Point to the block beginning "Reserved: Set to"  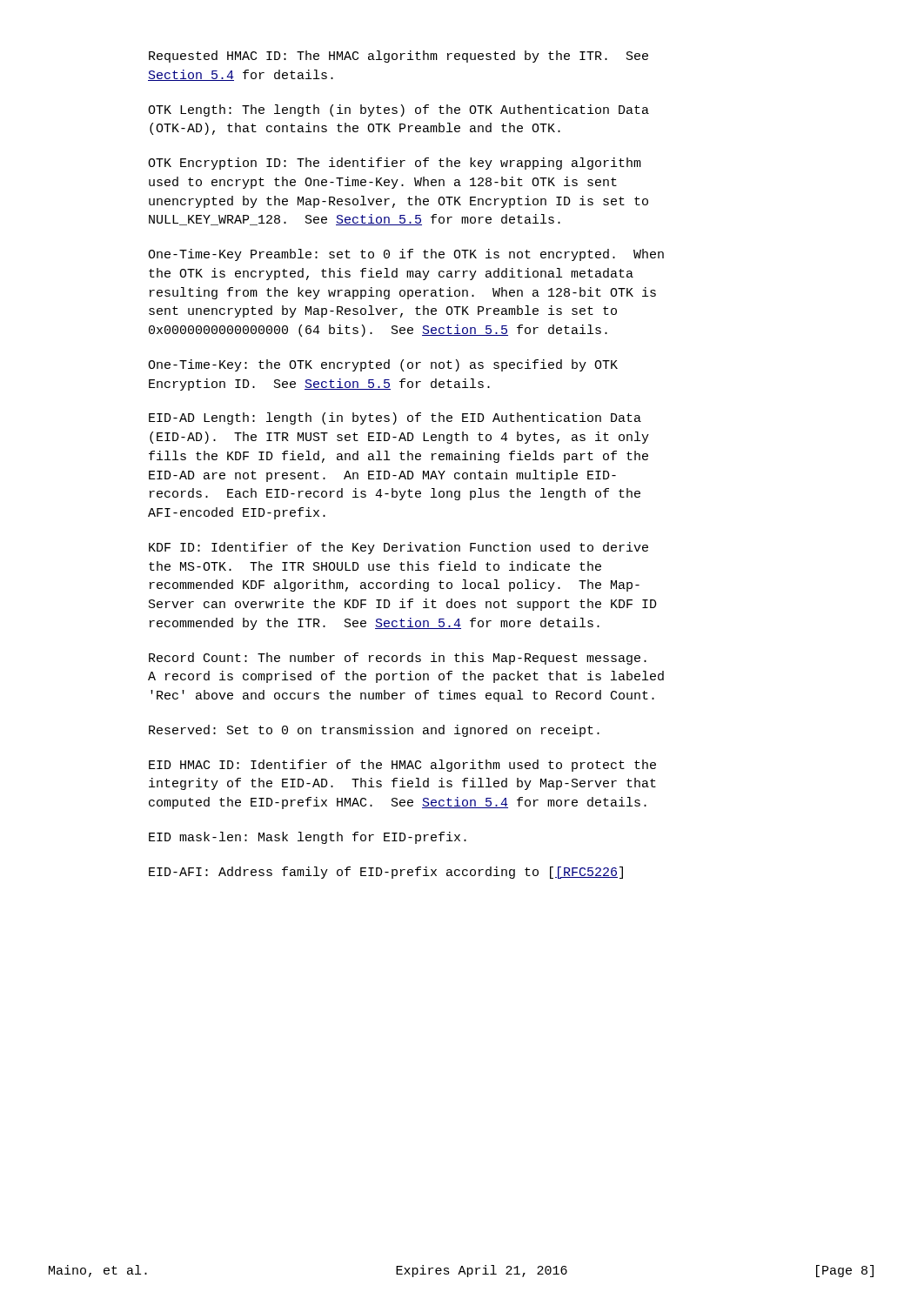[x=375, y=731]
